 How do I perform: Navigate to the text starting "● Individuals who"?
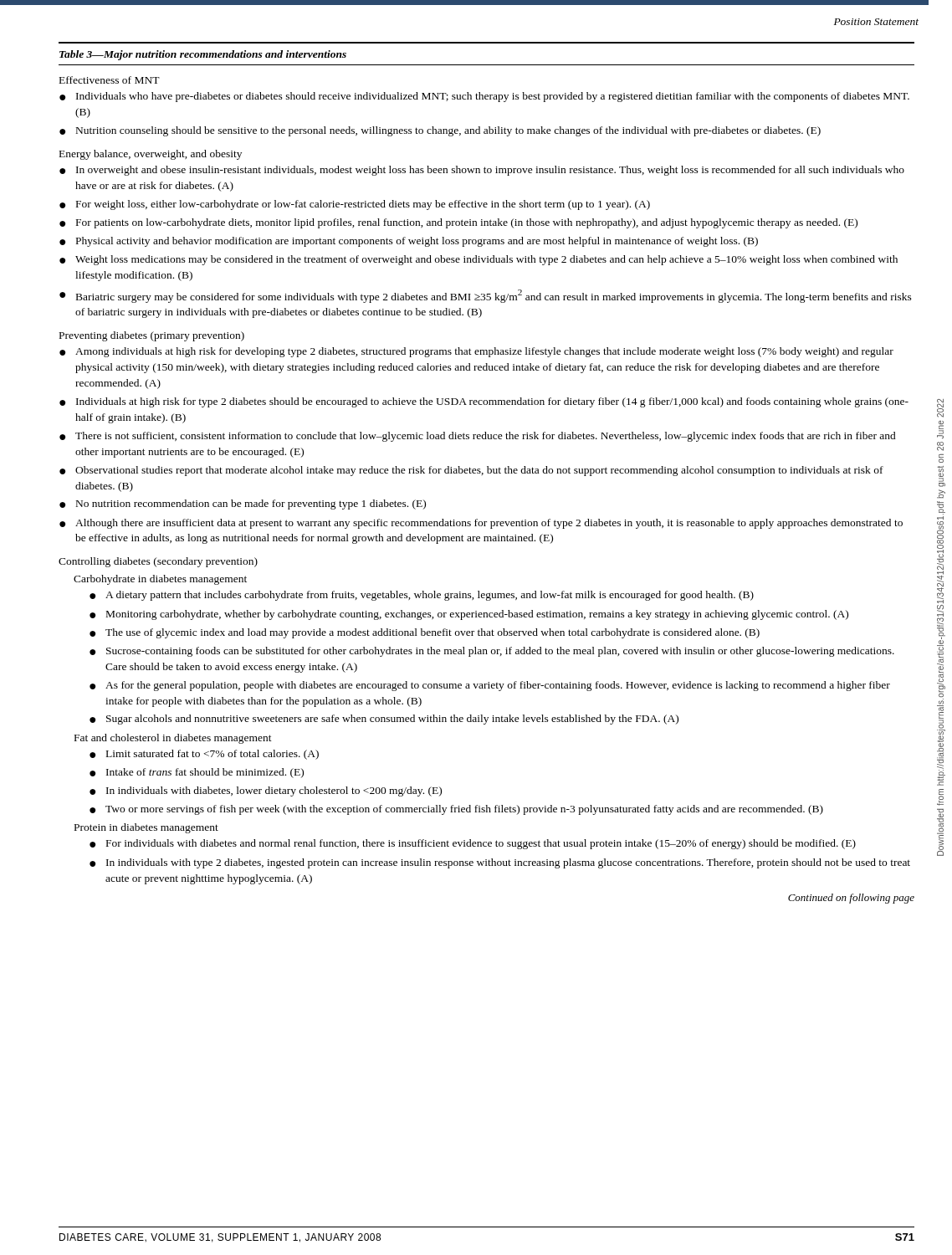[486, 105]
